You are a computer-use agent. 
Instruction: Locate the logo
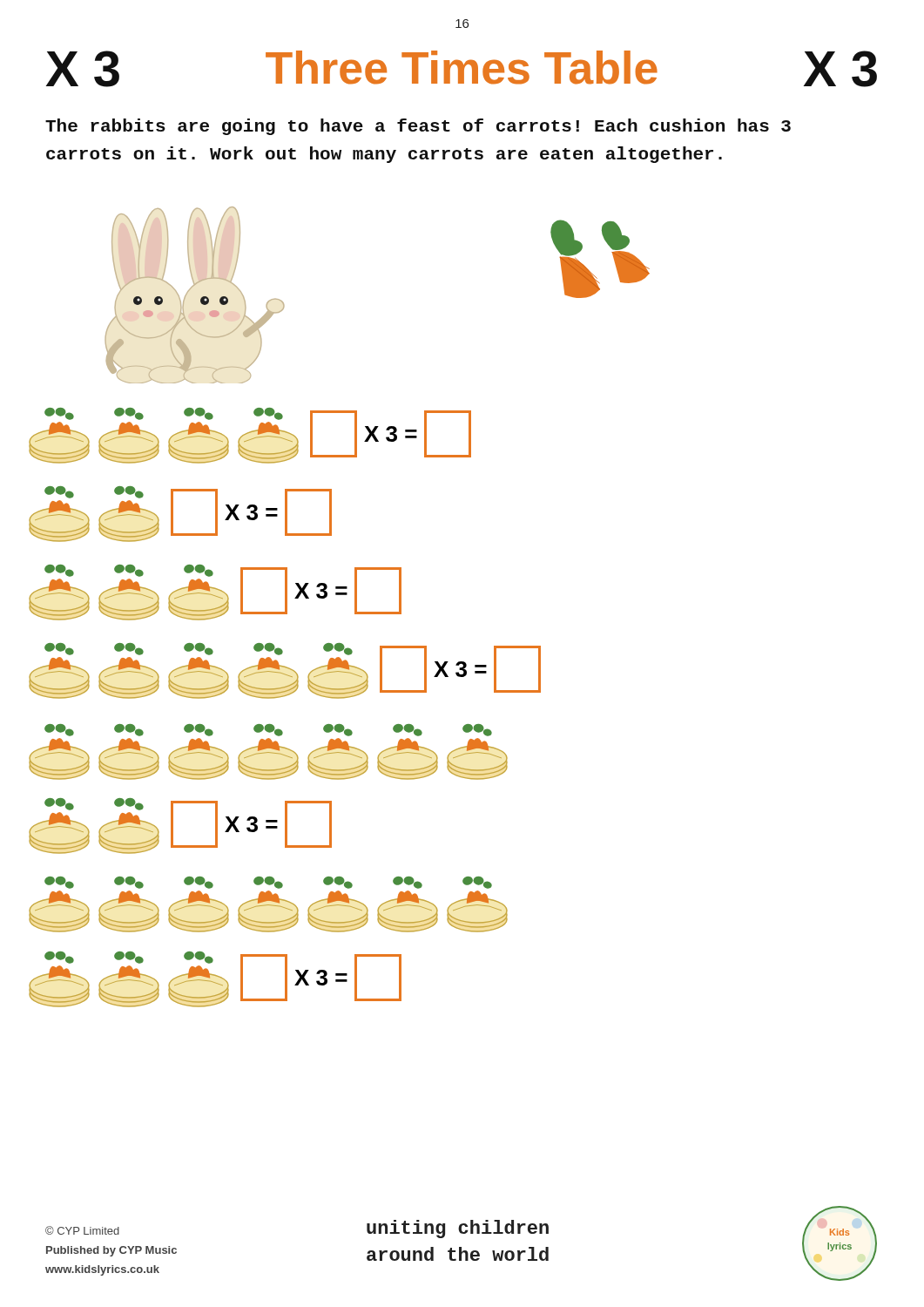pos(840,1243)
